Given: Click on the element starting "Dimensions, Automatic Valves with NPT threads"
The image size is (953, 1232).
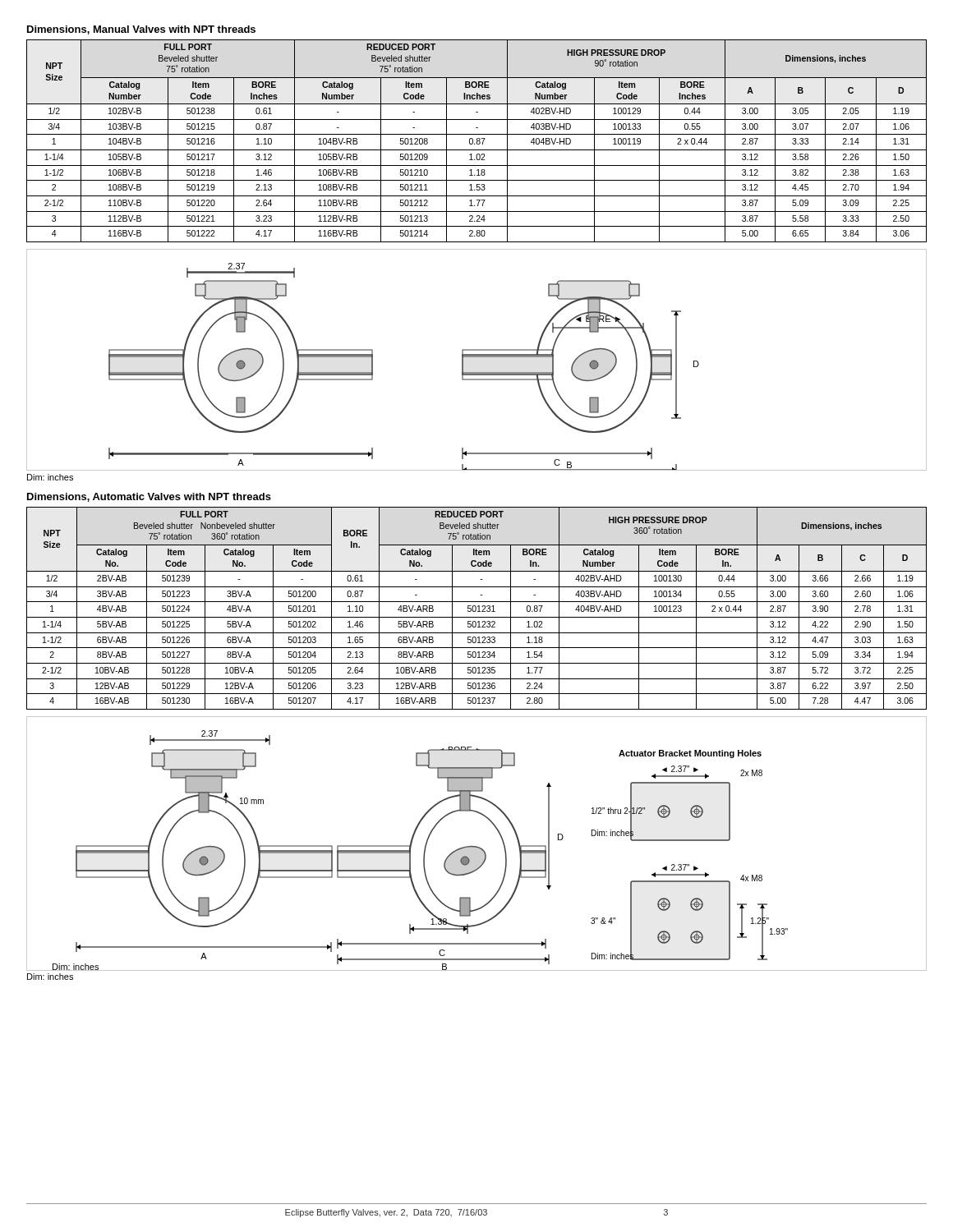Looking at the screenshot, I should tap(149, 496).
